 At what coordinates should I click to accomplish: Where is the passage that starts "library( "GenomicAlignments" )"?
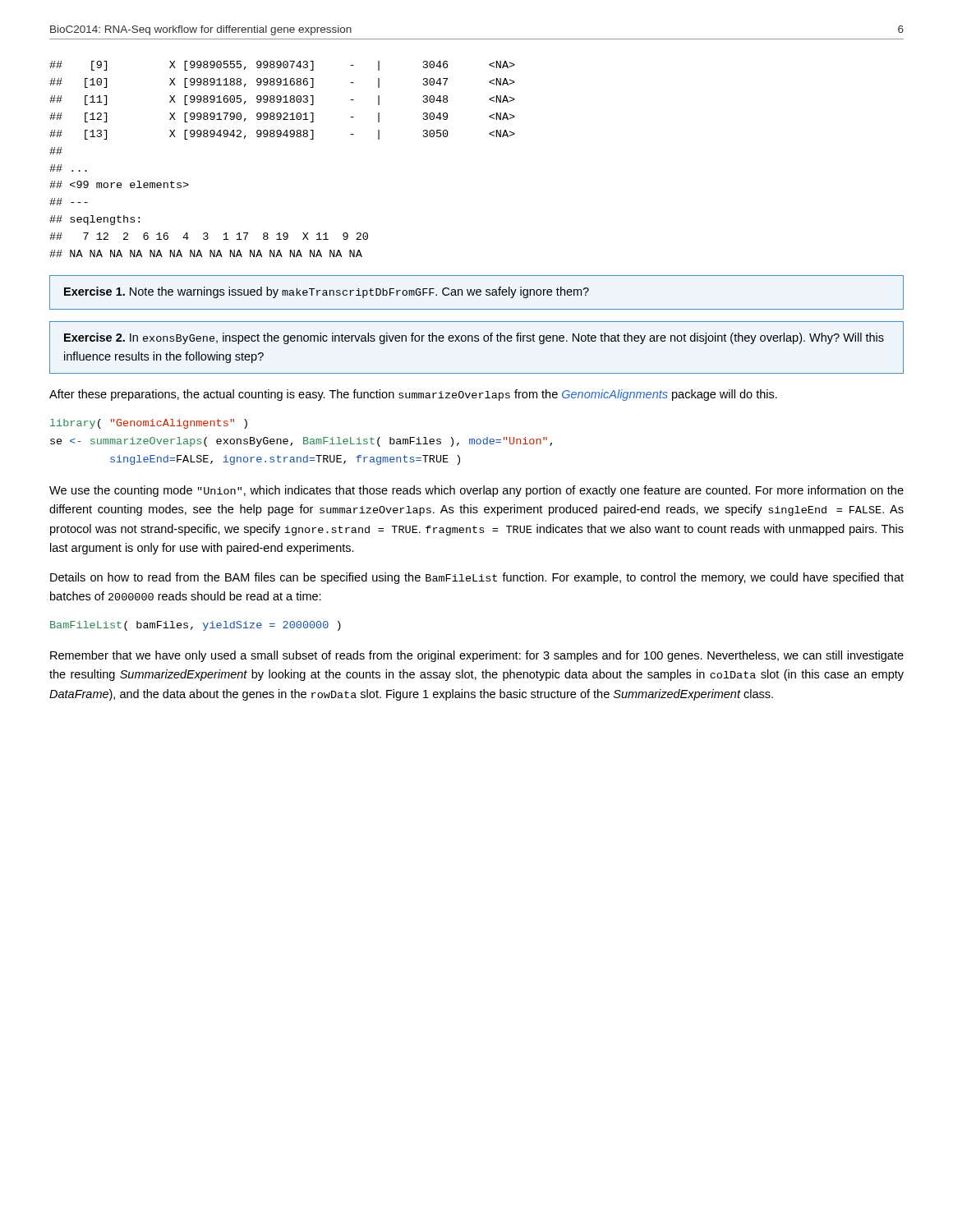pyautogui.click(x=476, y=442)
